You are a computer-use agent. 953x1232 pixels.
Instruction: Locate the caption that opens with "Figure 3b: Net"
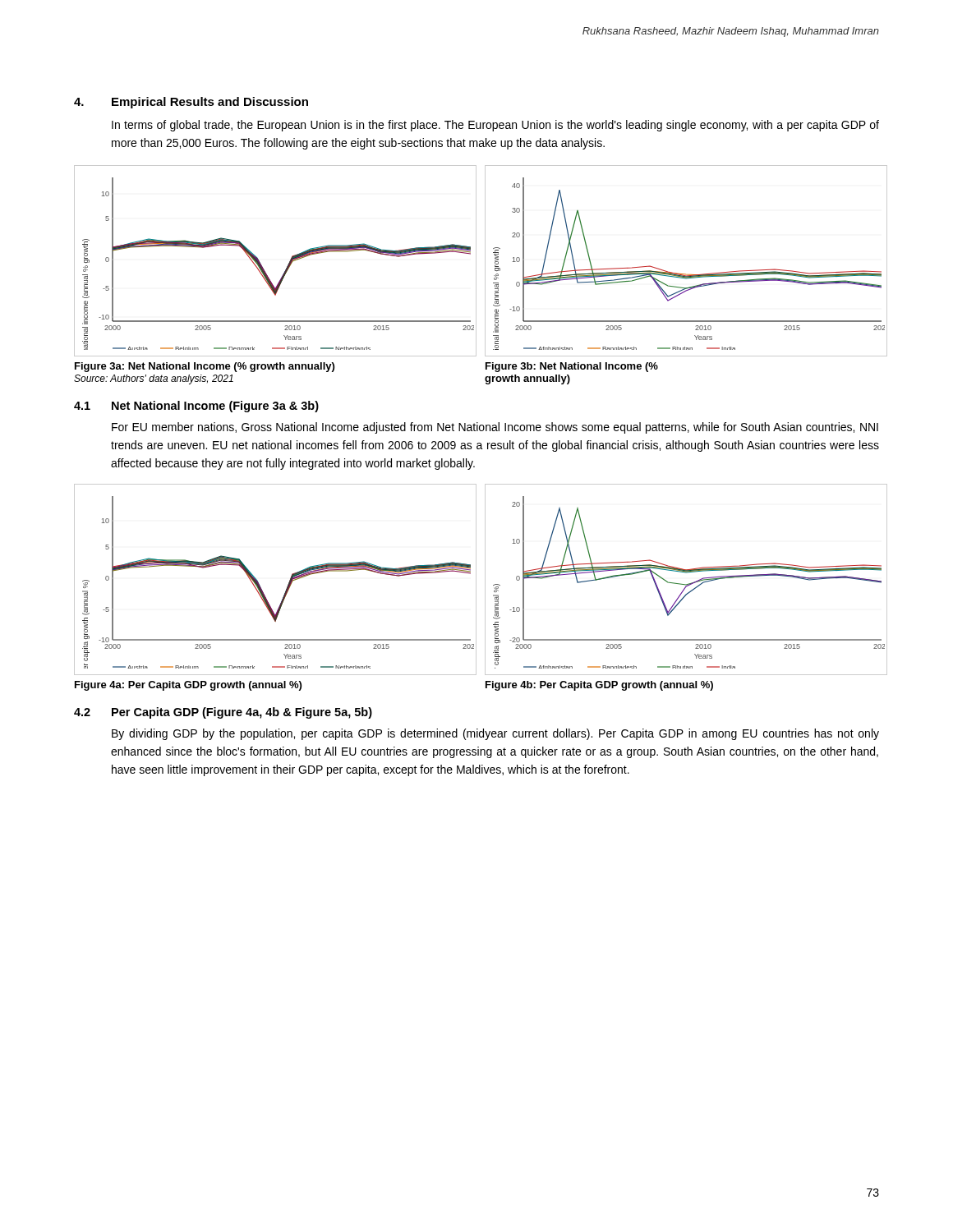[571, 372]
